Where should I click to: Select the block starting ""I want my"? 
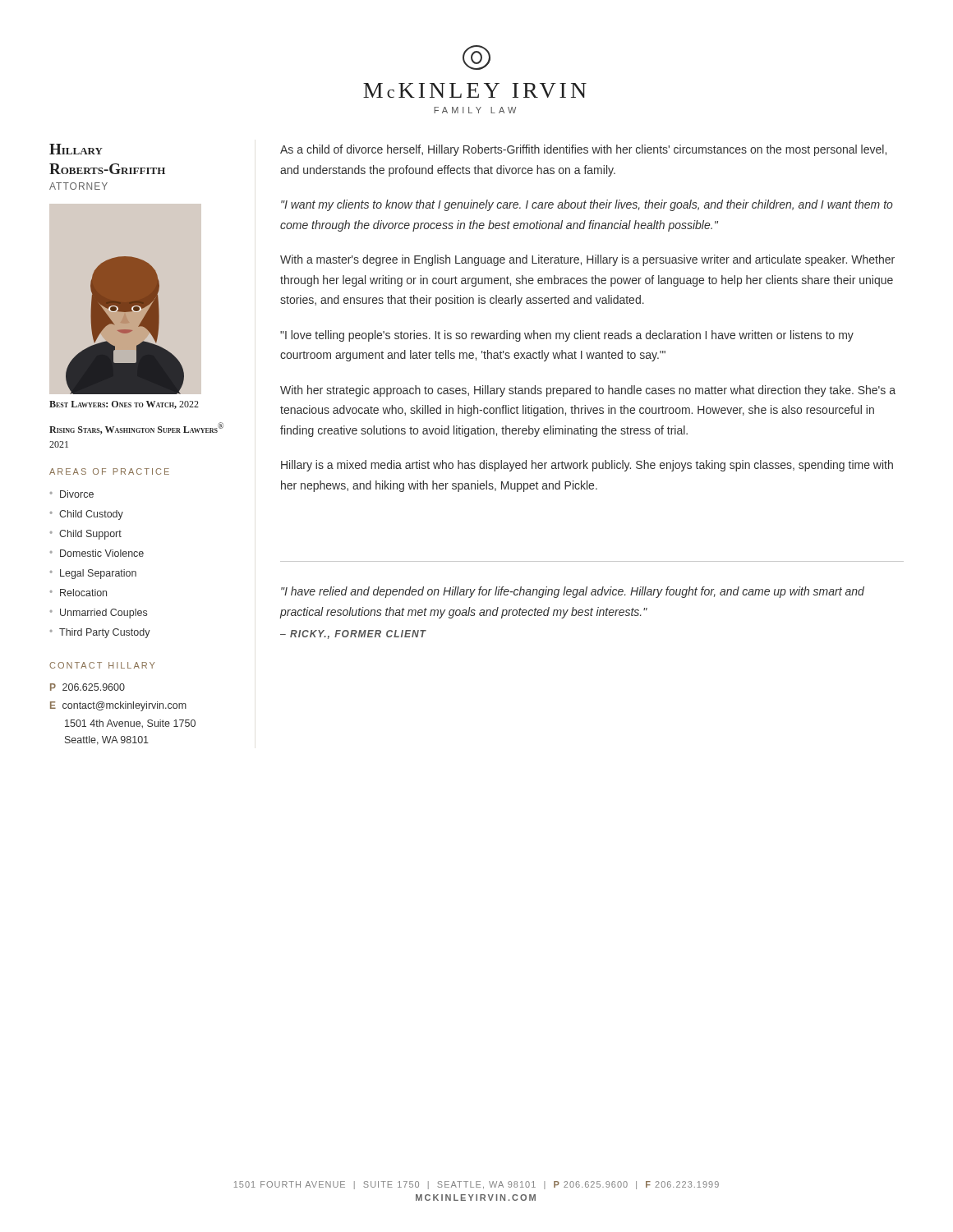point(587,215)
